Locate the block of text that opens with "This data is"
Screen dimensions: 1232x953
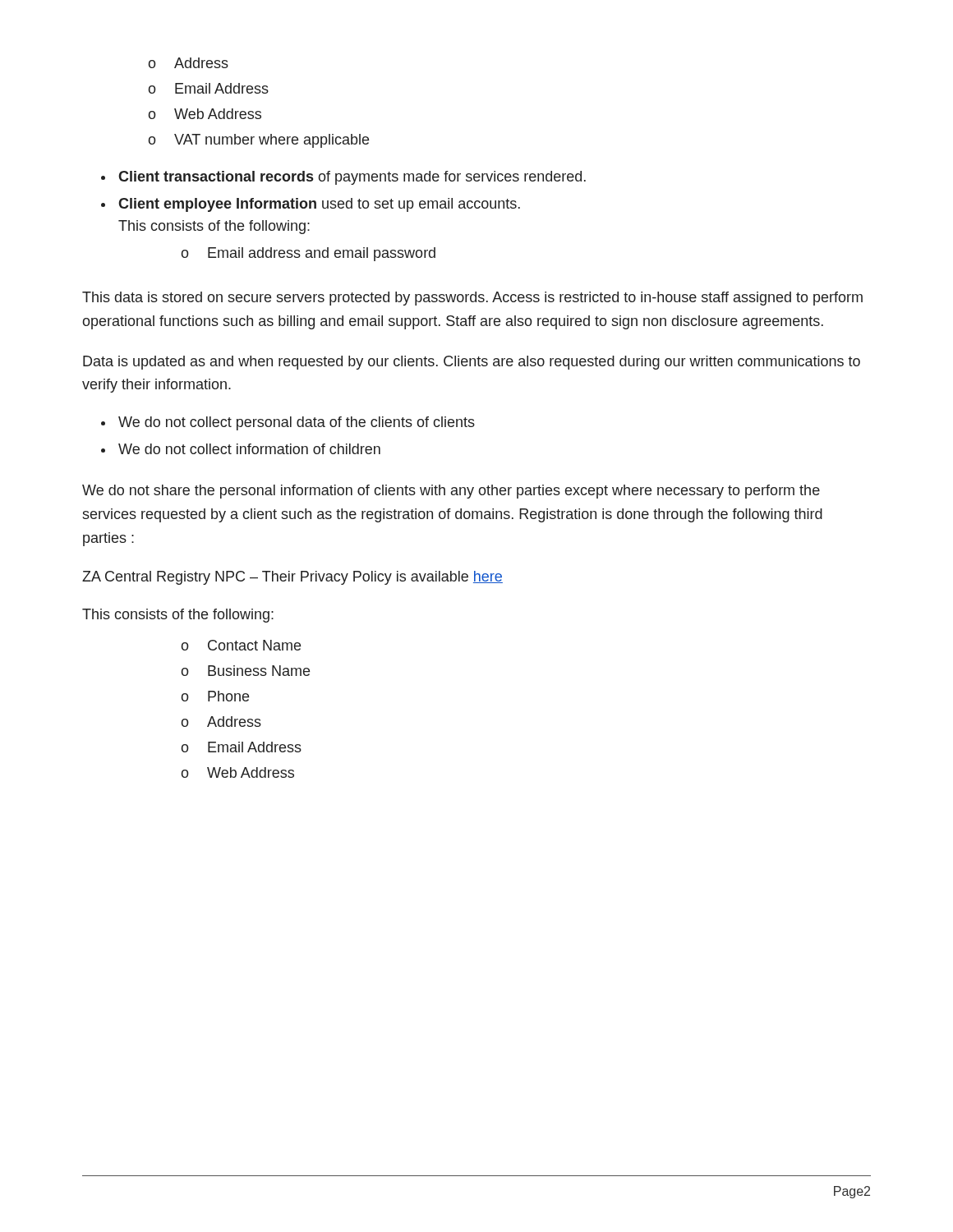tap(476, 309)
